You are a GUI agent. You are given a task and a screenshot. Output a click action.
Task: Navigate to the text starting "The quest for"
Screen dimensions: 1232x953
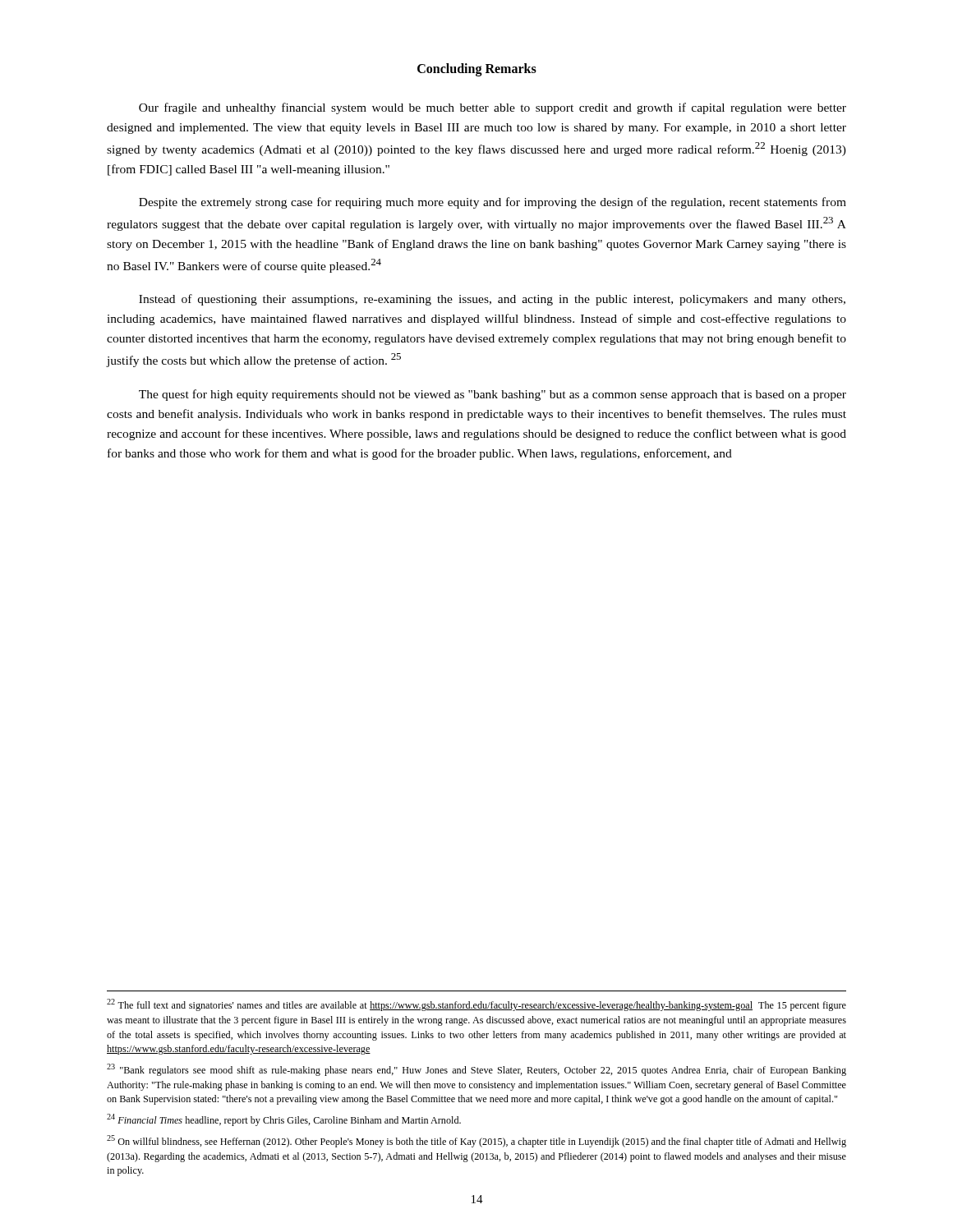click(x=476, y=423)
